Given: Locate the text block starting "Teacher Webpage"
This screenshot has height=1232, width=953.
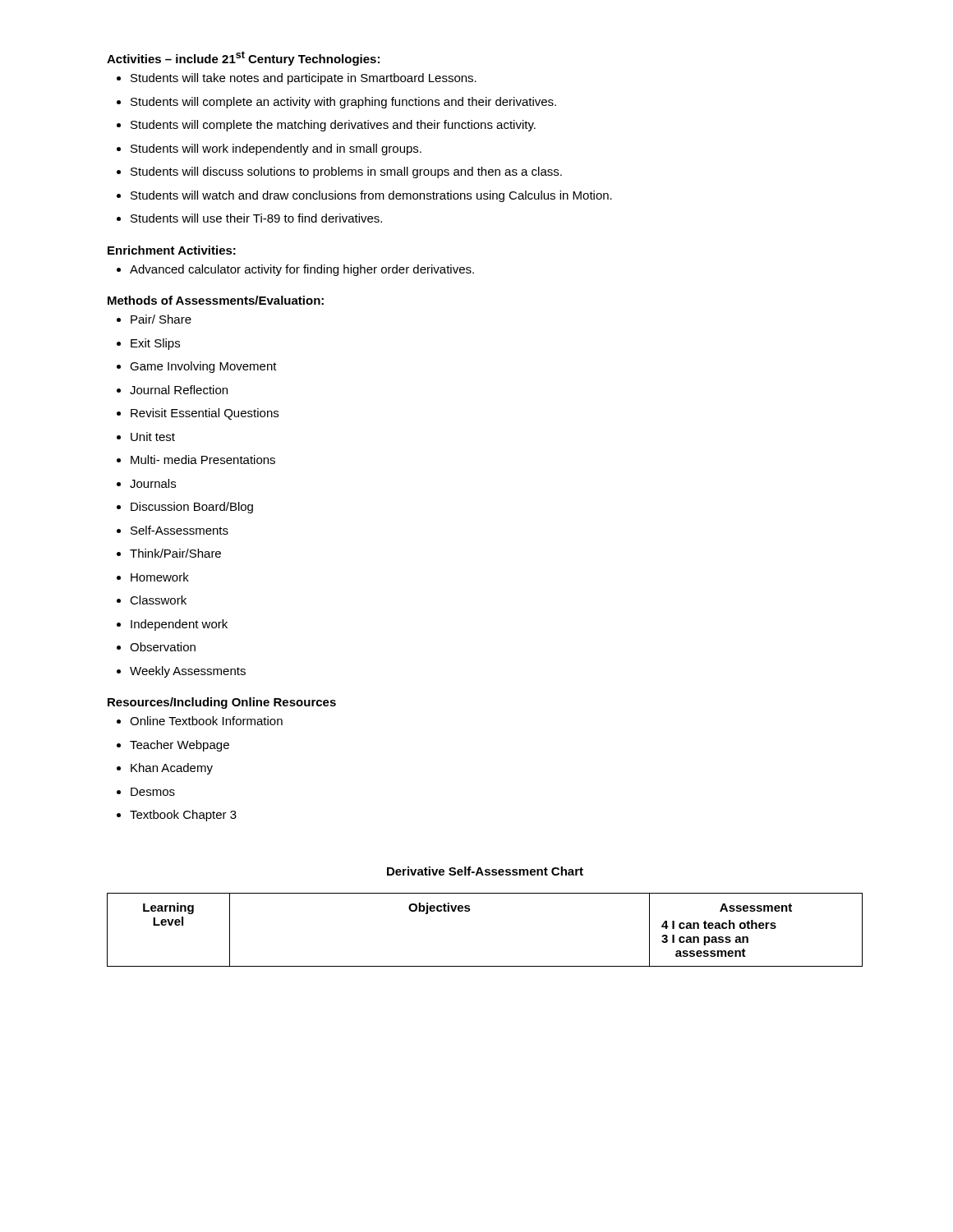Looking at the screenshot, I should click(173, 746).
